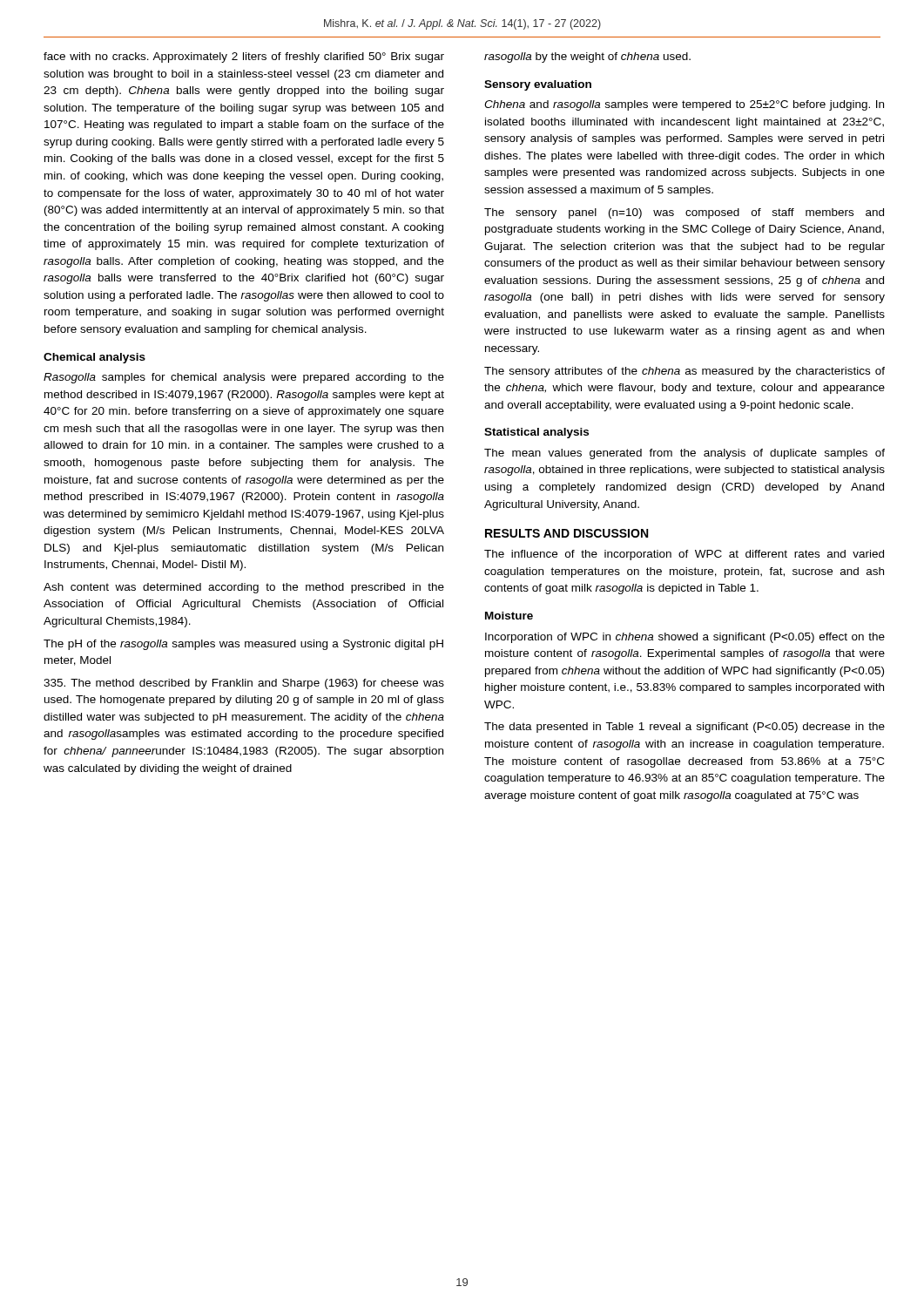Select the text block that reads "The influence of the incorporation of"
The height and width of the screenshot is (1307, 924).
pyautogui.click(x=684, y=571)
